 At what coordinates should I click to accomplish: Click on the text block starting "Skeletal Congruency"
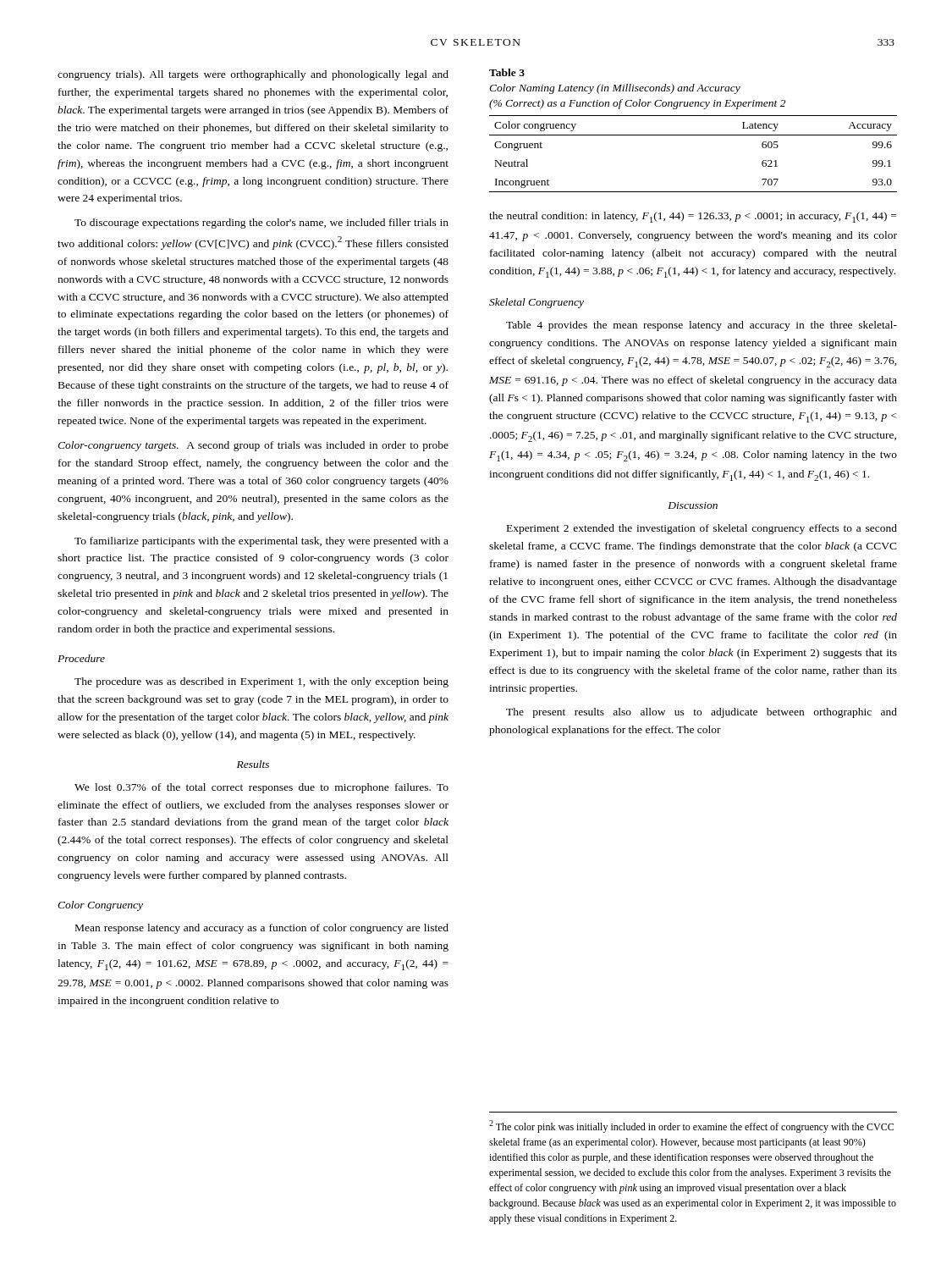537,302
